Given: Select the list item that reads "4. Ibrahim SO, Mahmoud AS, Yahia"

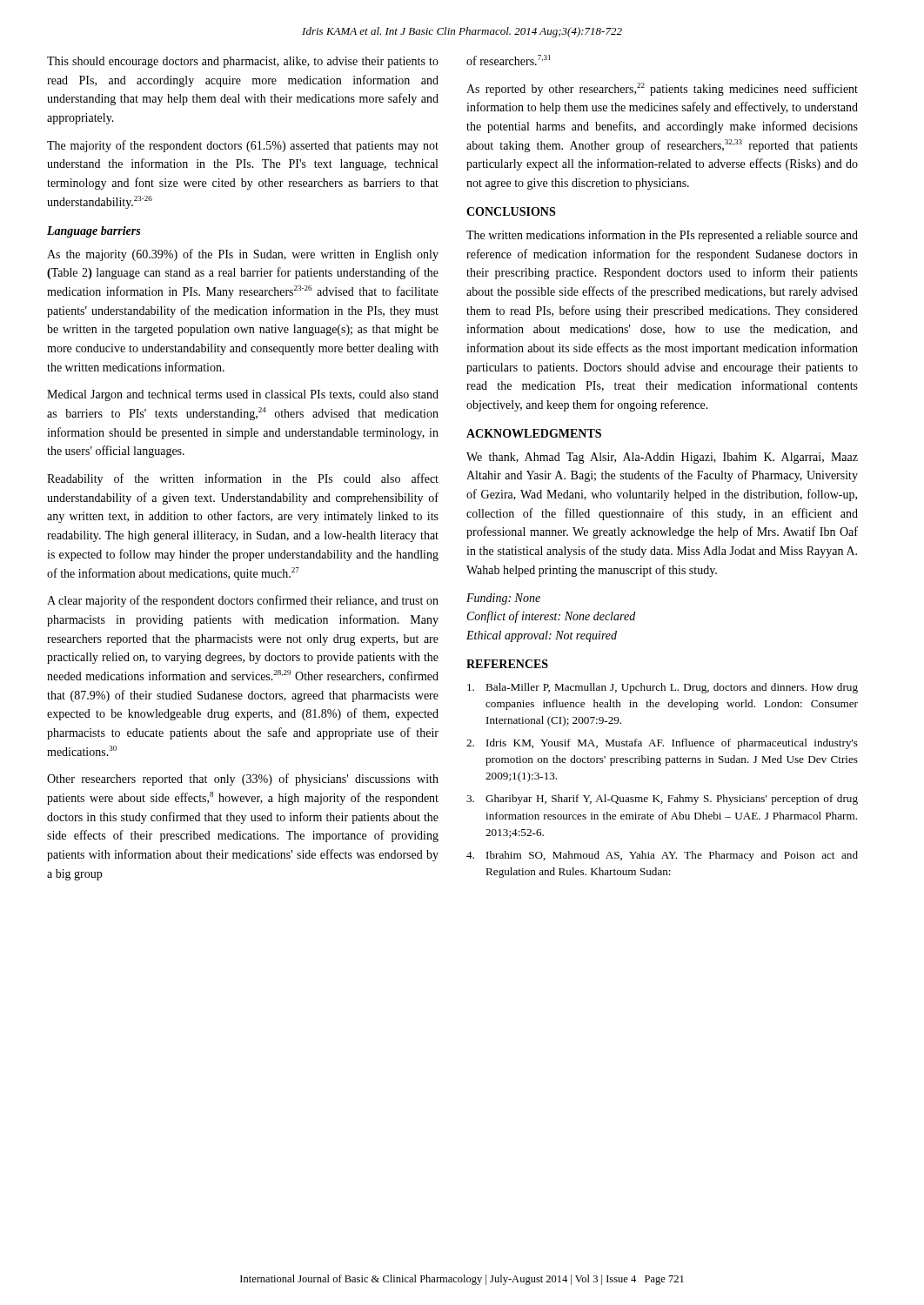Looking at the screenshot, I should click(662, 863).
